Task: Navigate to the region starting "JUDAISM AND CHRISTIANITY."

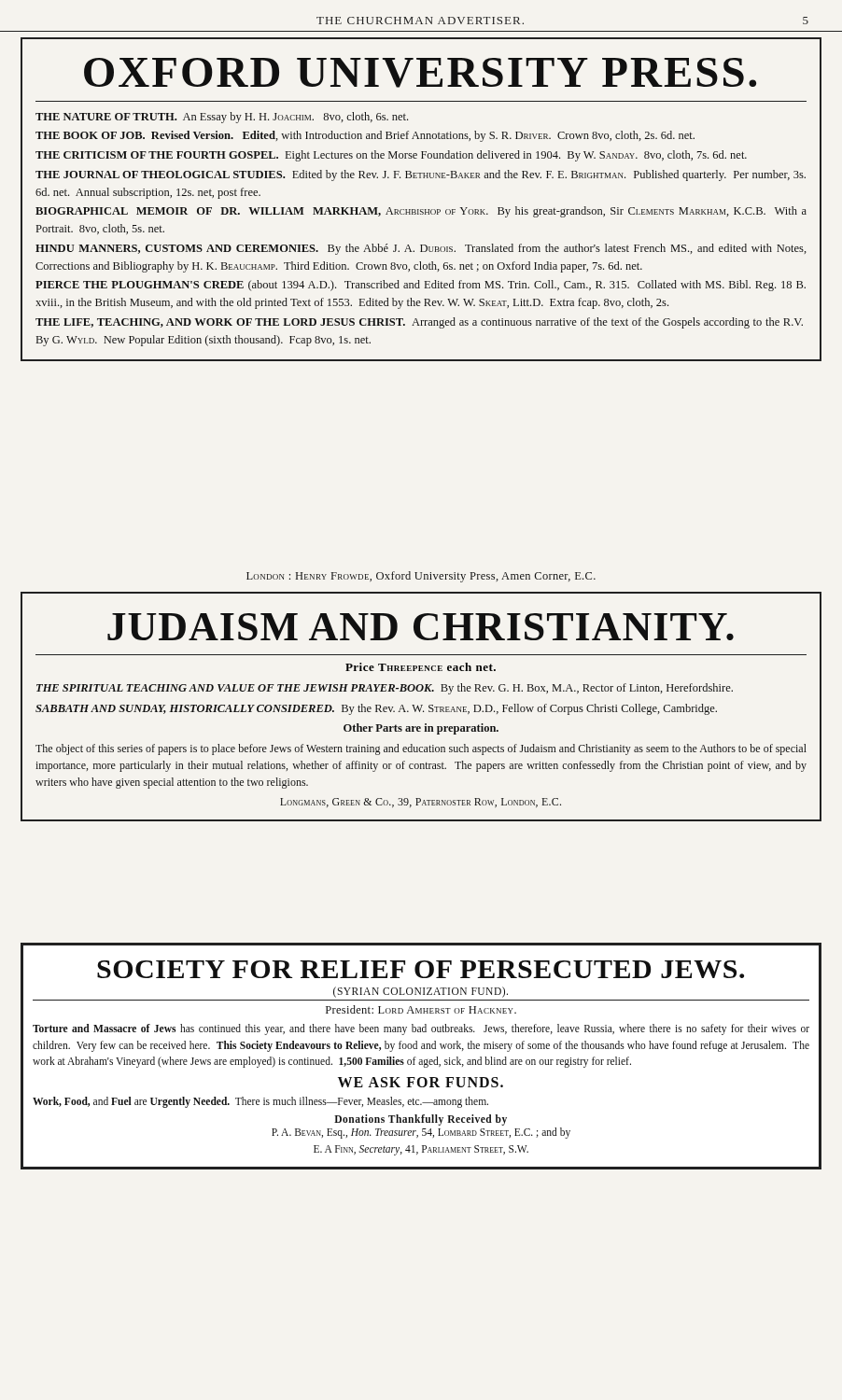Action: tap(421, 627)
